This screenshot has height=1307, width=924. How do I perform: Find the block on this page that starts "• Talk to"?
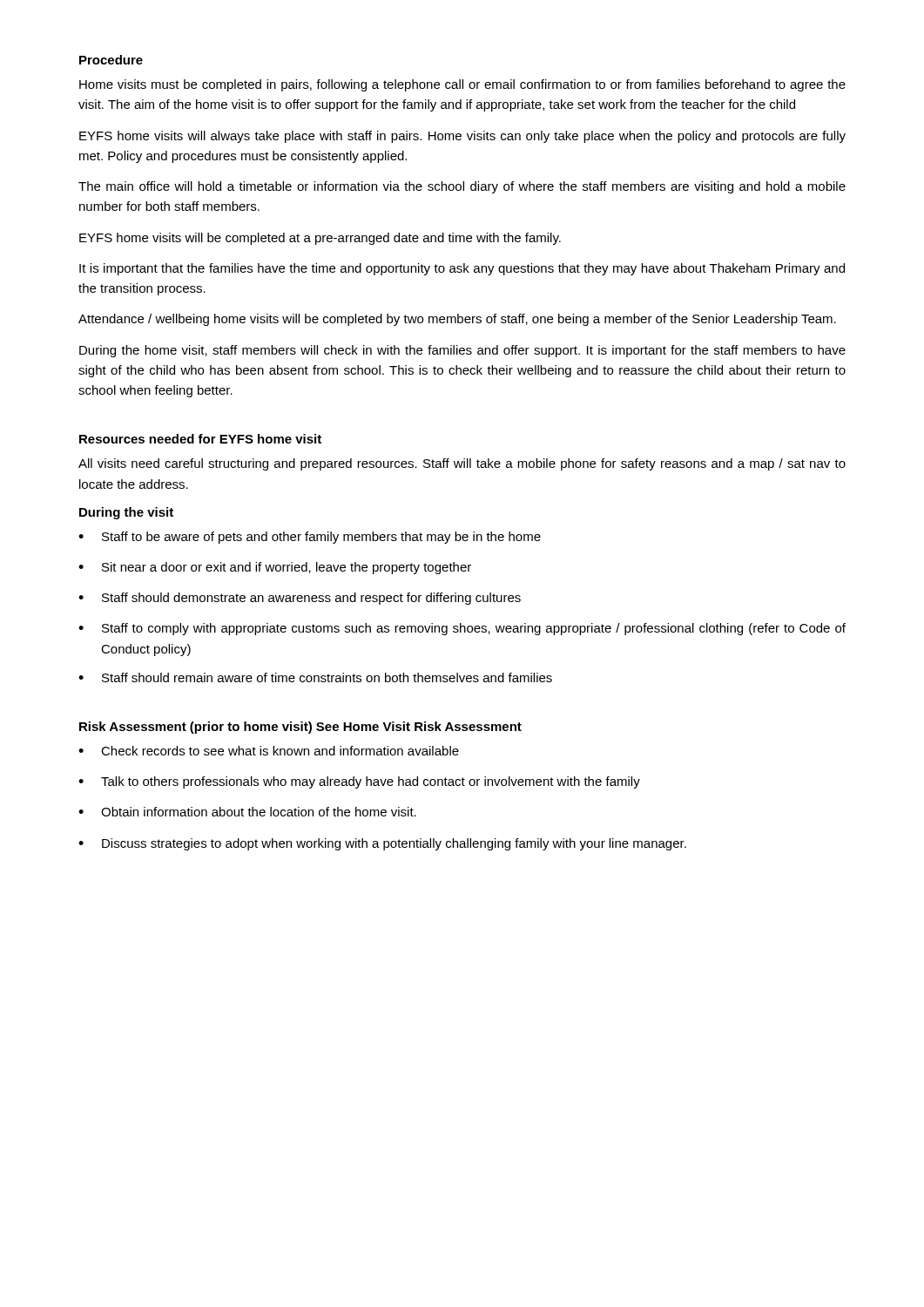coord(462,782)
